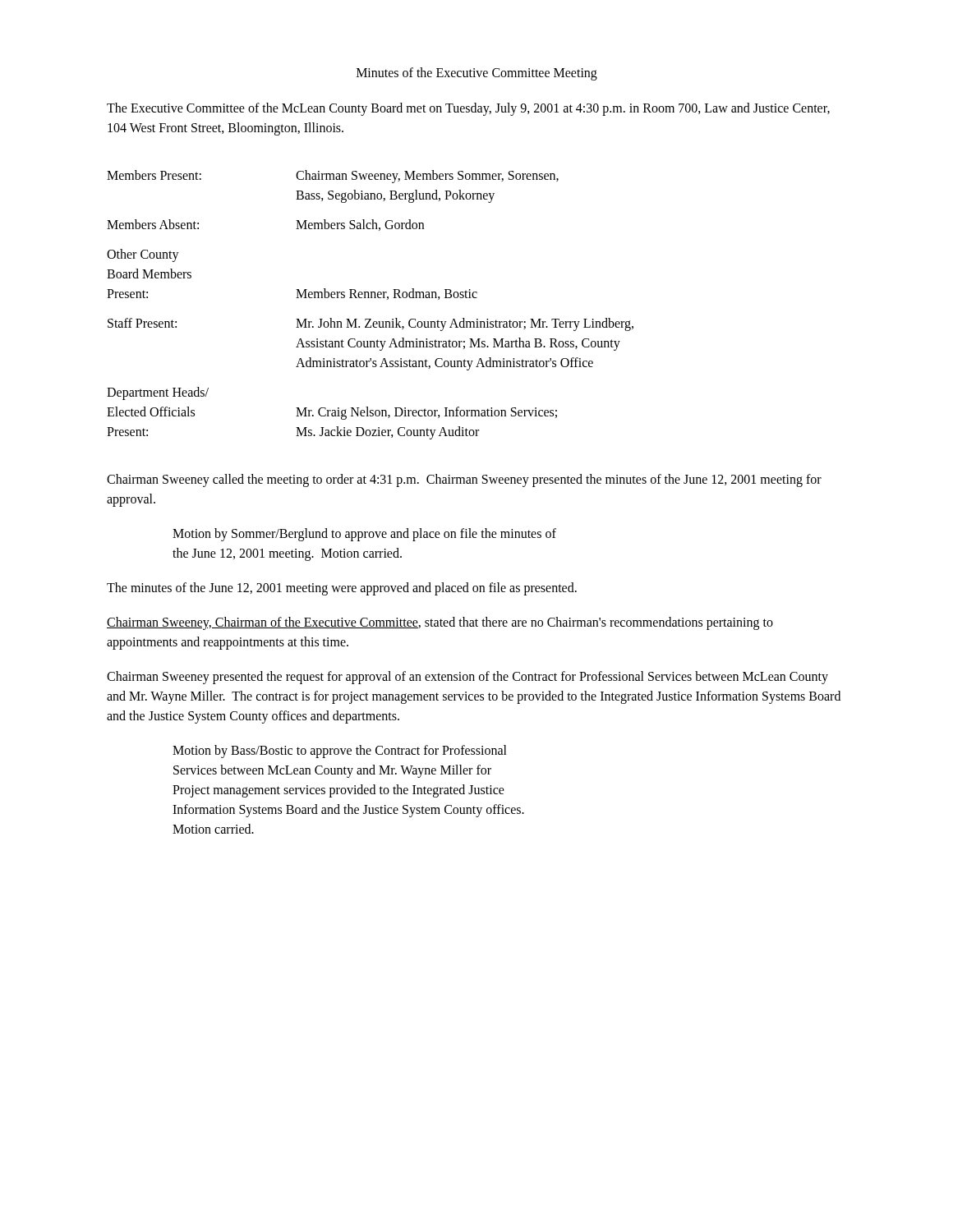Viewport: 953px width, 1232px height.
Task: Locate the block of text that opens with "The minutes of the June 12, 2001"
Action: [x=342, y=588]
